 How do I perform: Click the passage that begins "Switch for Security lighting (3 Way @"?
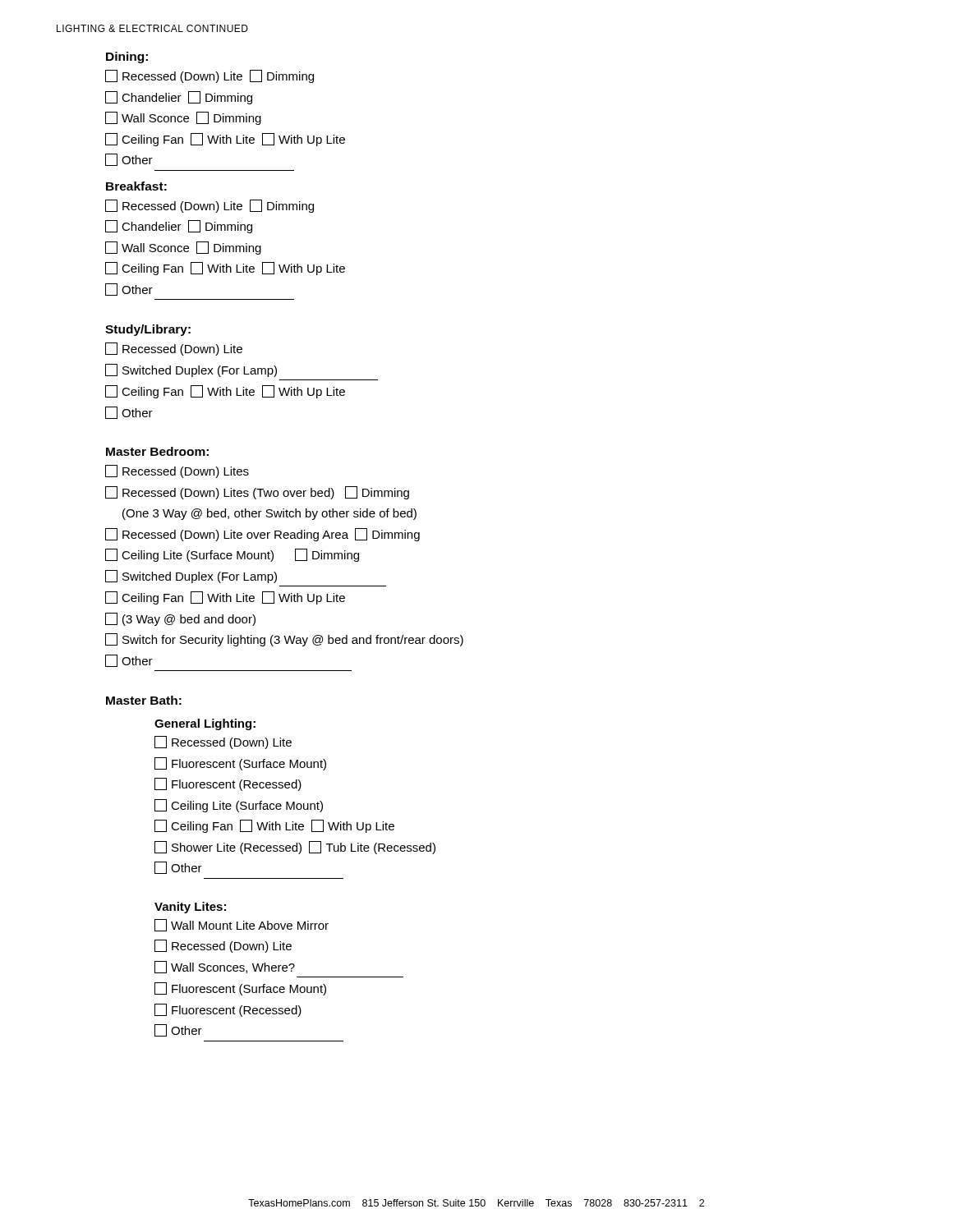point(284,639)
